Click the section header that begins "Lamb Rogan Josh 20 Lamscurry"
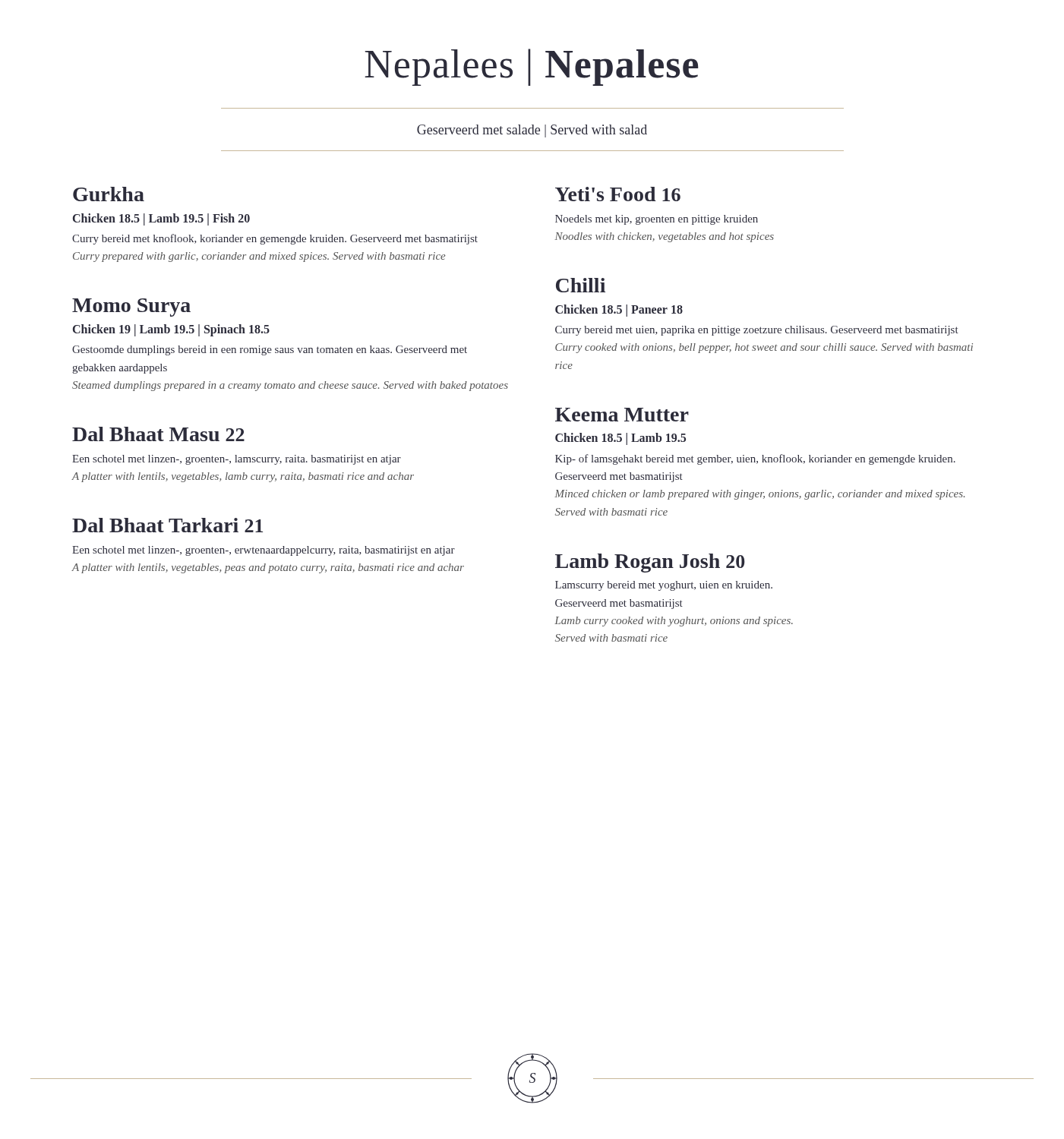The image size is (1064, 1139). tap(773, 598)
